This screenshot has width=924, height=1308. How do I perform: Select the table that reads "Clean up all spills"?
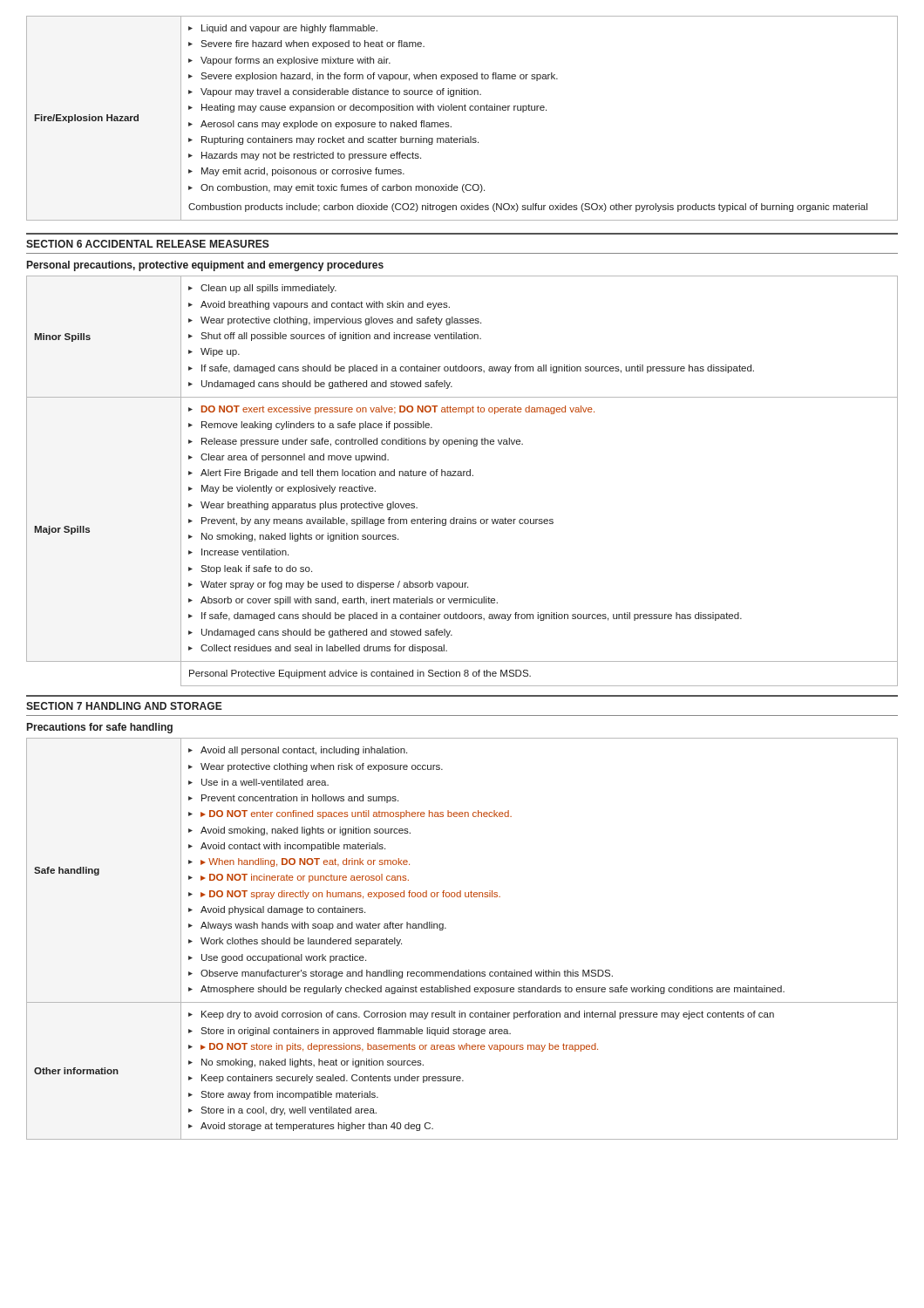coord(462,481)
